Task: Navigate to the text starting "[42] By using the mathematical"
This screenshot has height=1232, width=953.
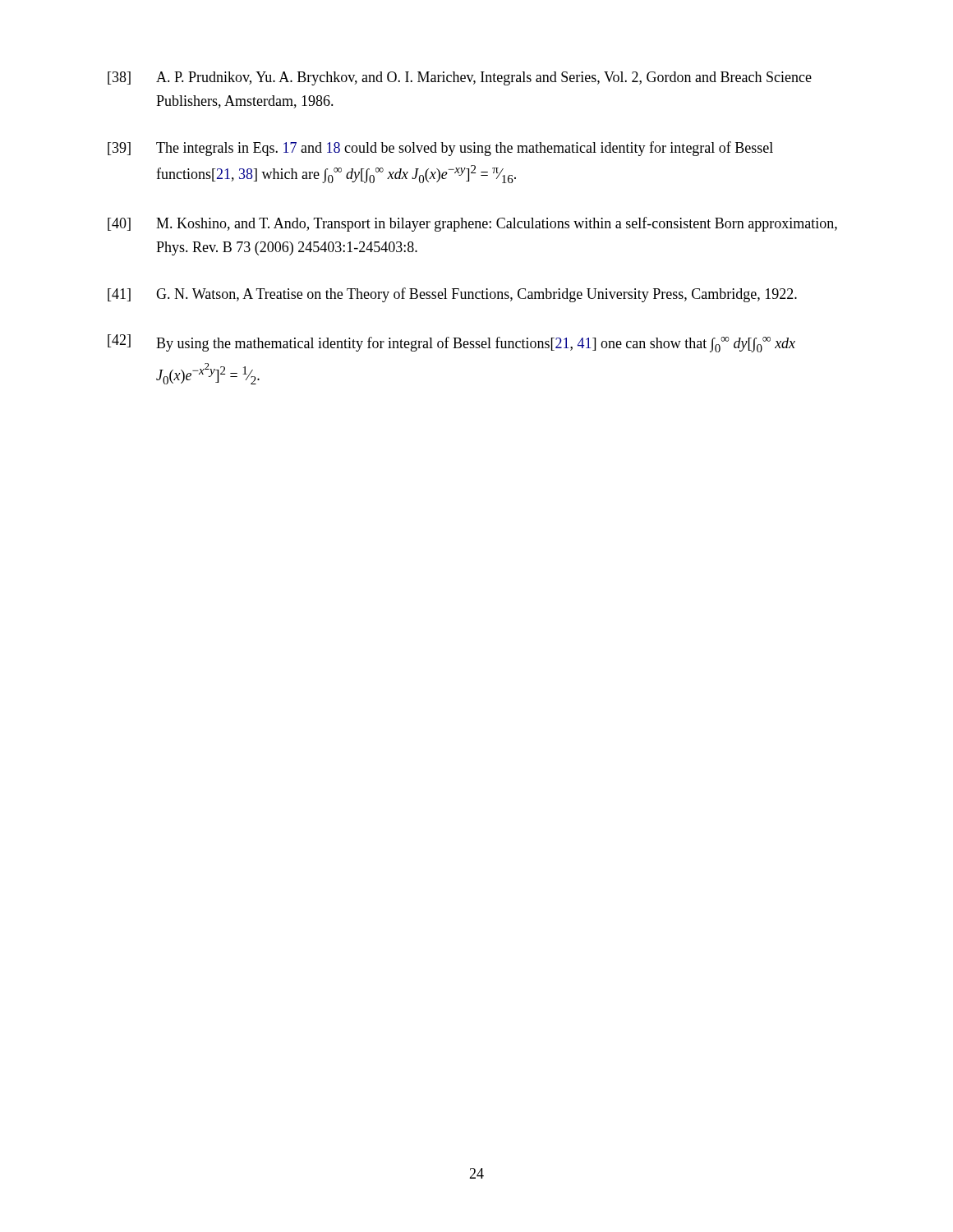Action: (x=476, y=359)
